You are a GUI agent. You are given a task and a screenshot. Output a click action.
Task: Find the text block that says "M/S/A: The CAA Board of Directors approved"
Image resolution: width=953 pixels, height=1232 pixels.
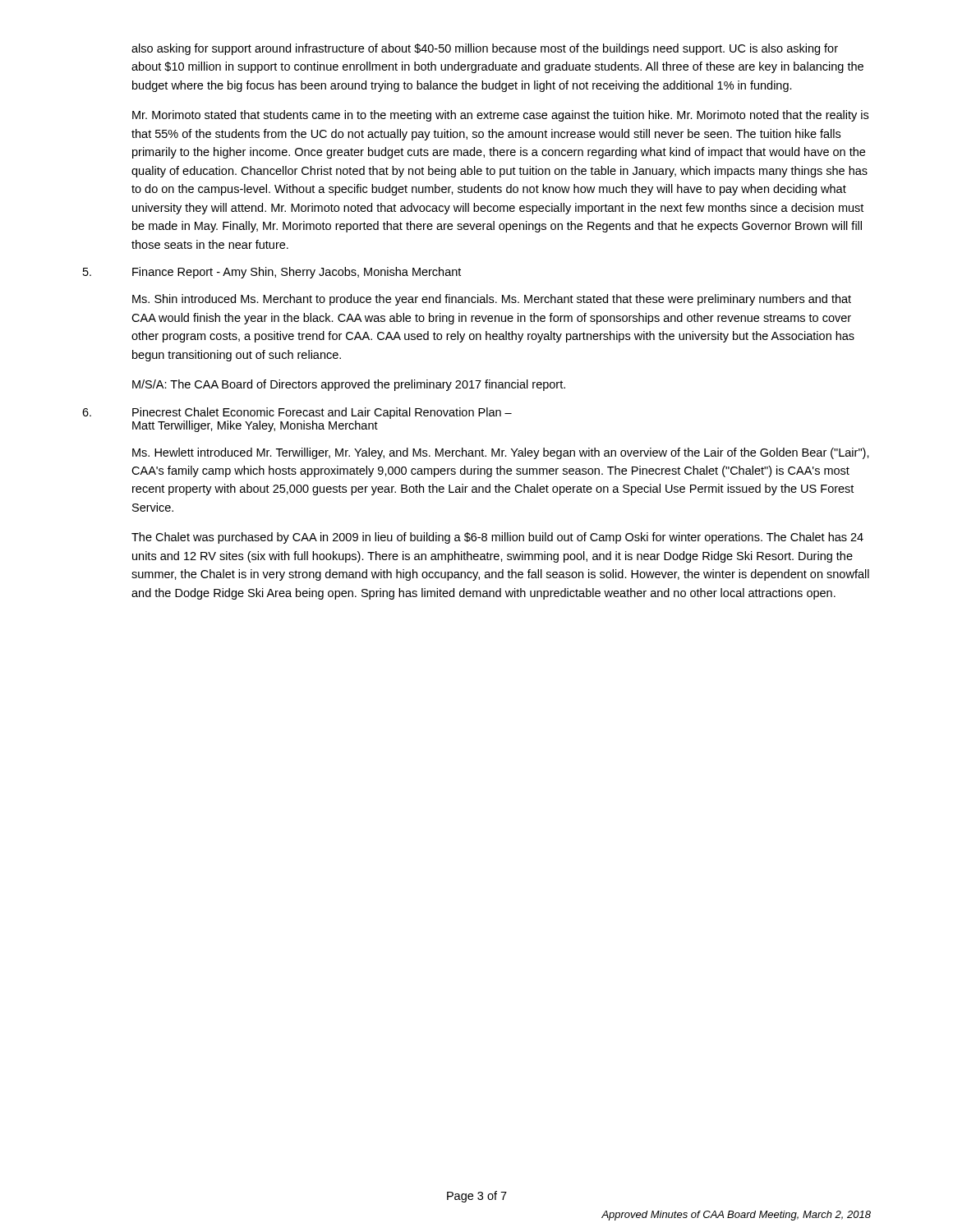pos(501,385)
